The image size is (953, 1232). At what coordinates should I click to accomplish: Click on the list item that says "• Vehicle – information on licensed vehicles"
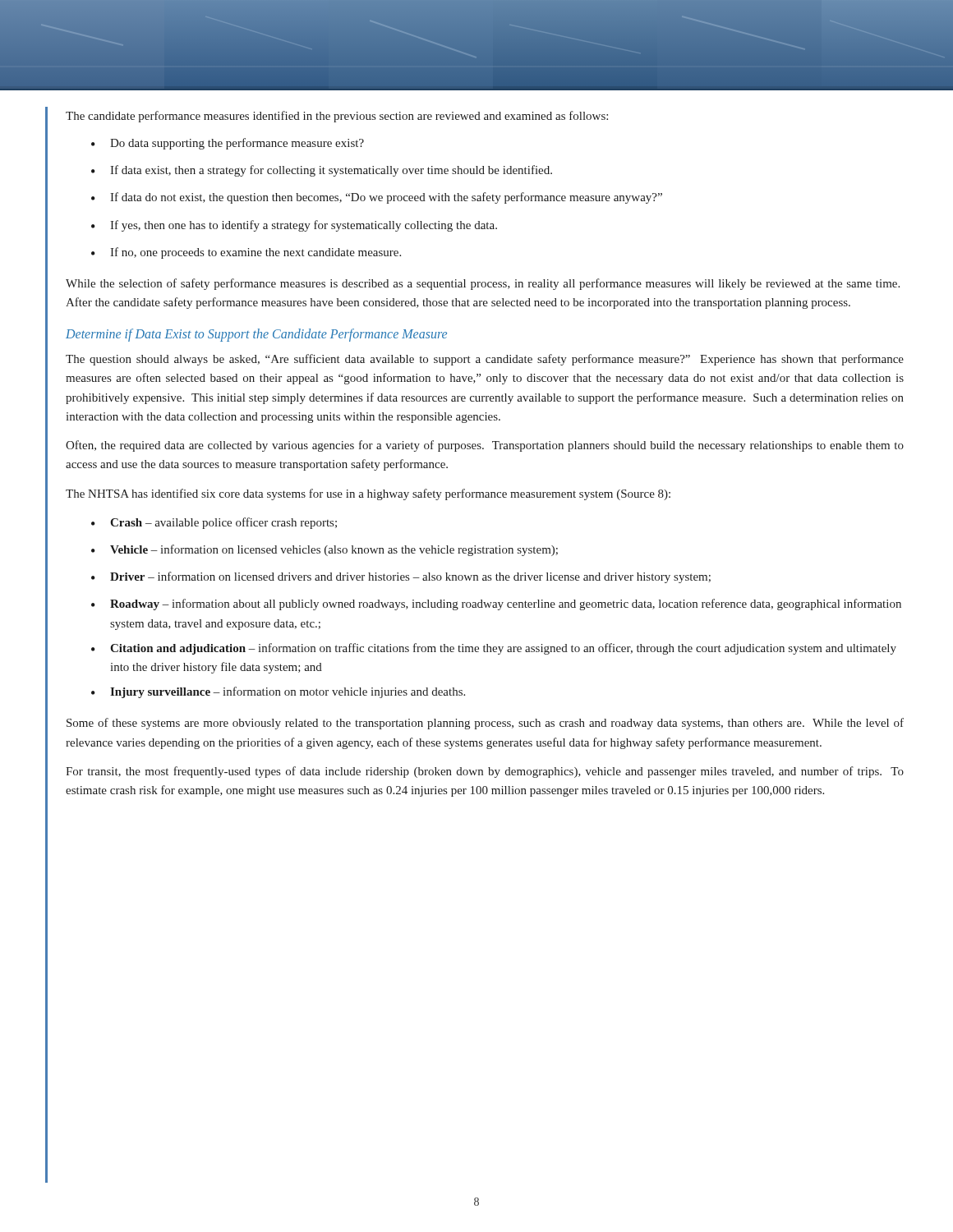(x=497, y=551)
